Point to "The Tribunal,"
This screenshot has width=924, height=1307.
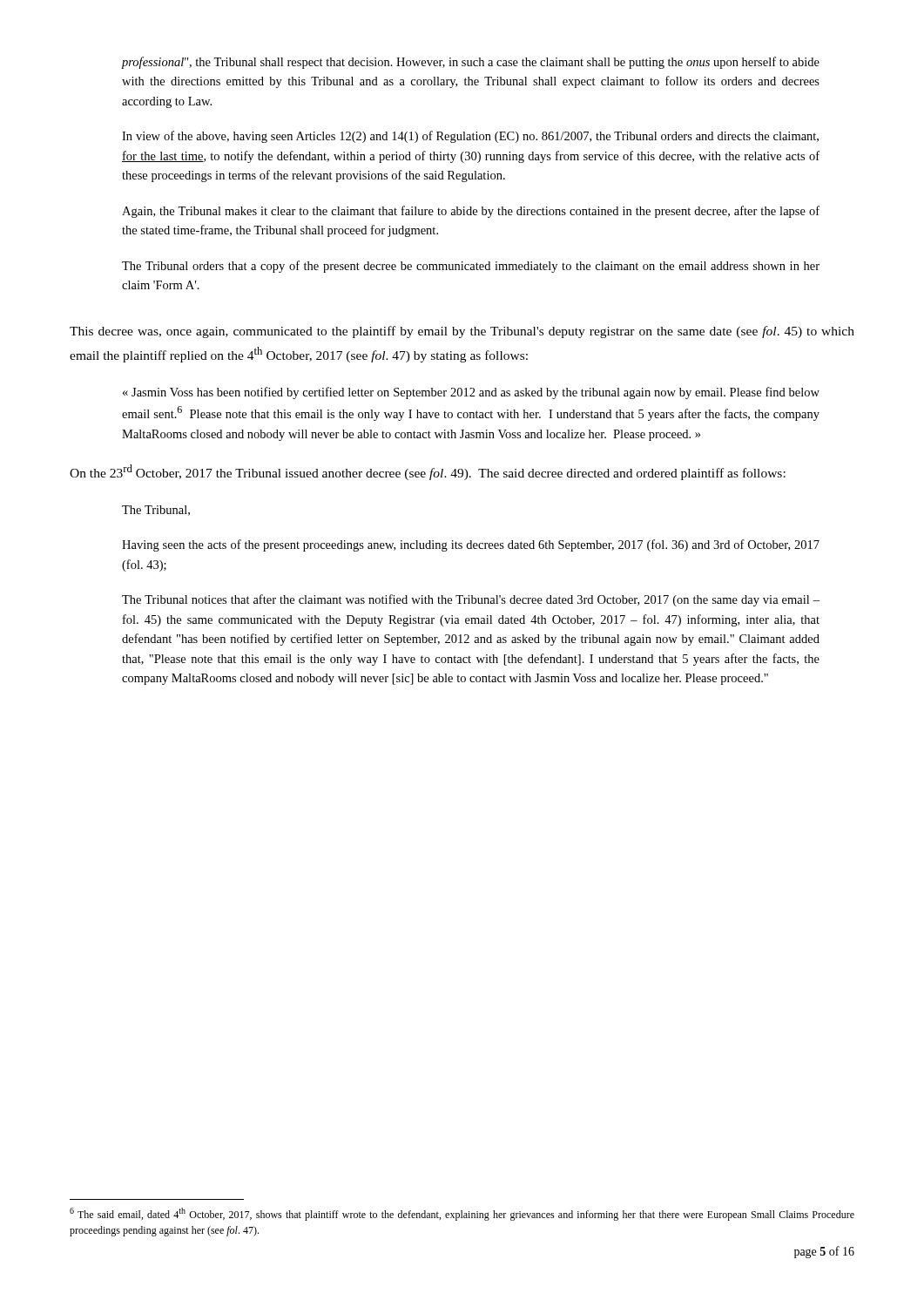[156, 510]
